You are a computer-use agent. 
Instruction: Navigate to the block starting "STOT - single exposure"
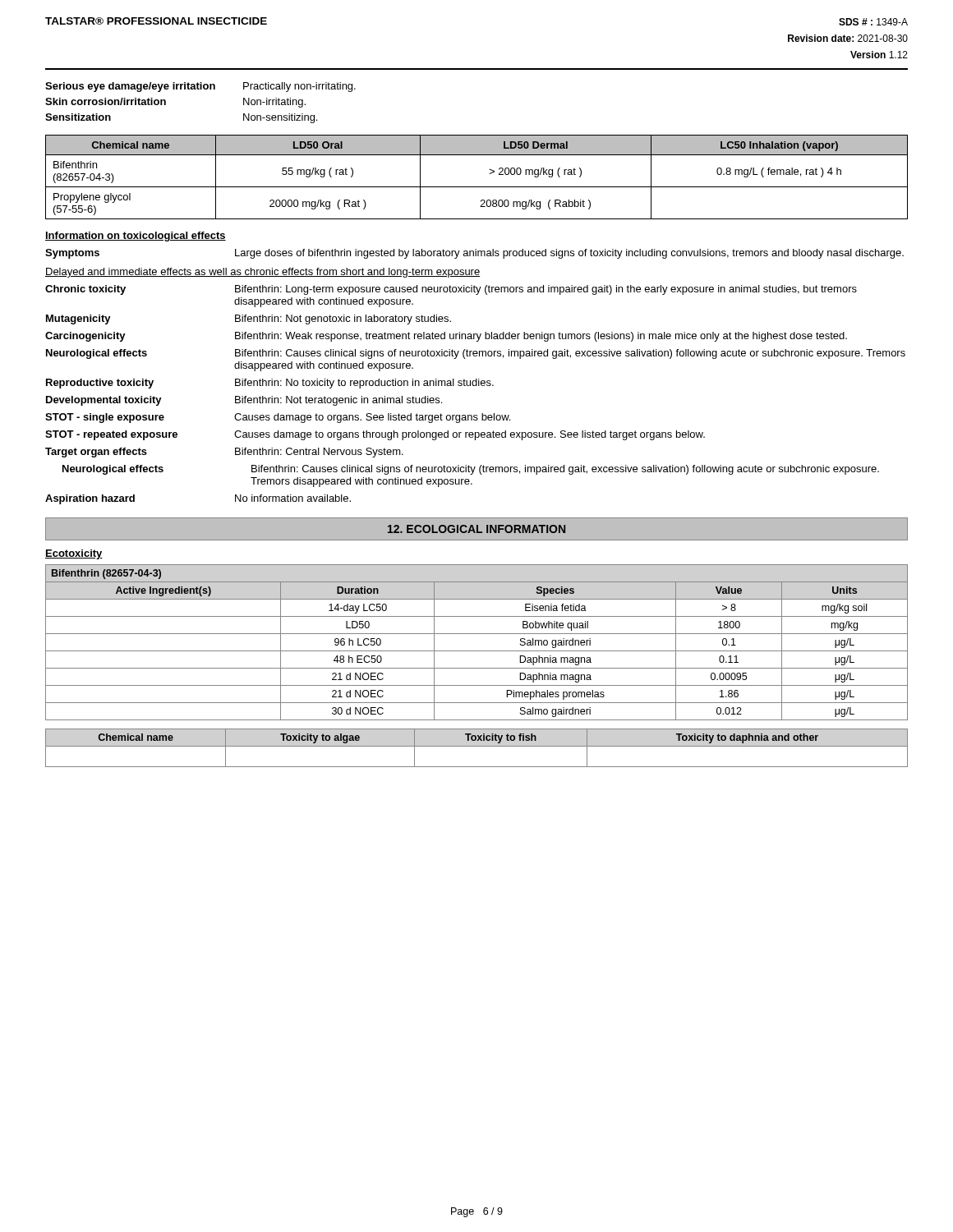click(x=476, y=417)
